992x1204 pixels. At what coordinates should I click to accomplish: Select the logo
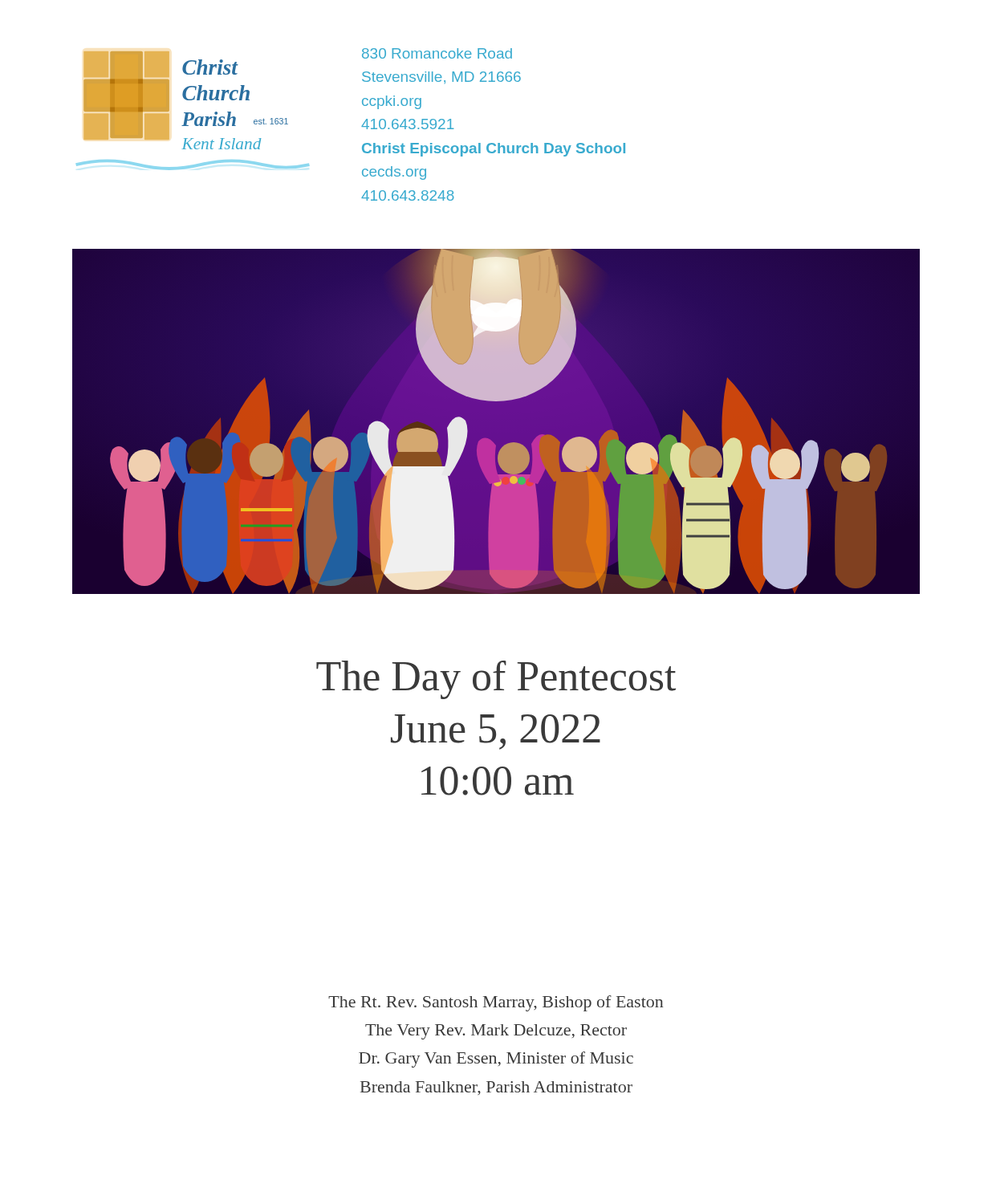(x=197, y=108)
